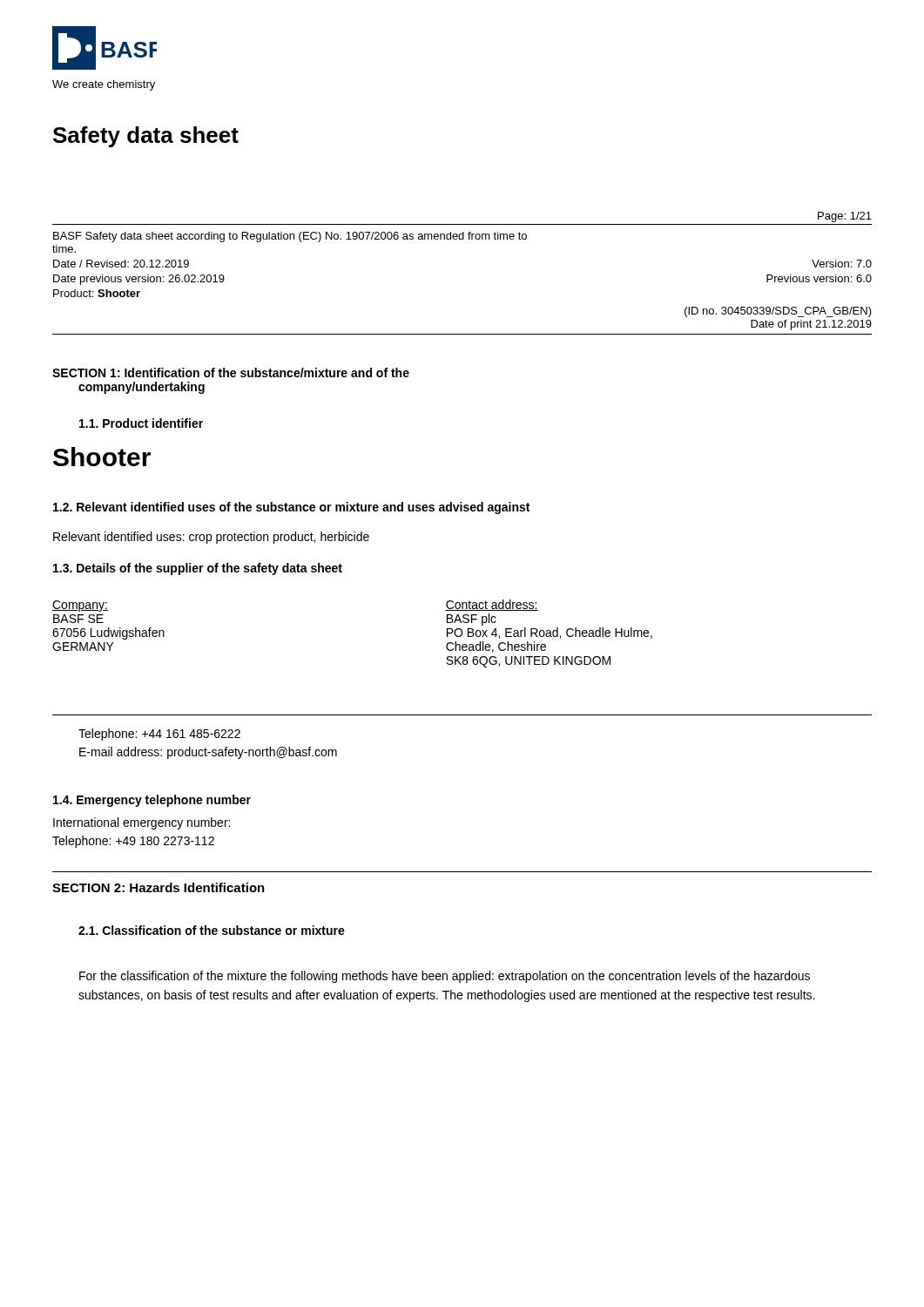Point to the region starting "Page: 1/21 BASF Safety"
This screenshot has height=1307, width=924.
pos(845,217)
